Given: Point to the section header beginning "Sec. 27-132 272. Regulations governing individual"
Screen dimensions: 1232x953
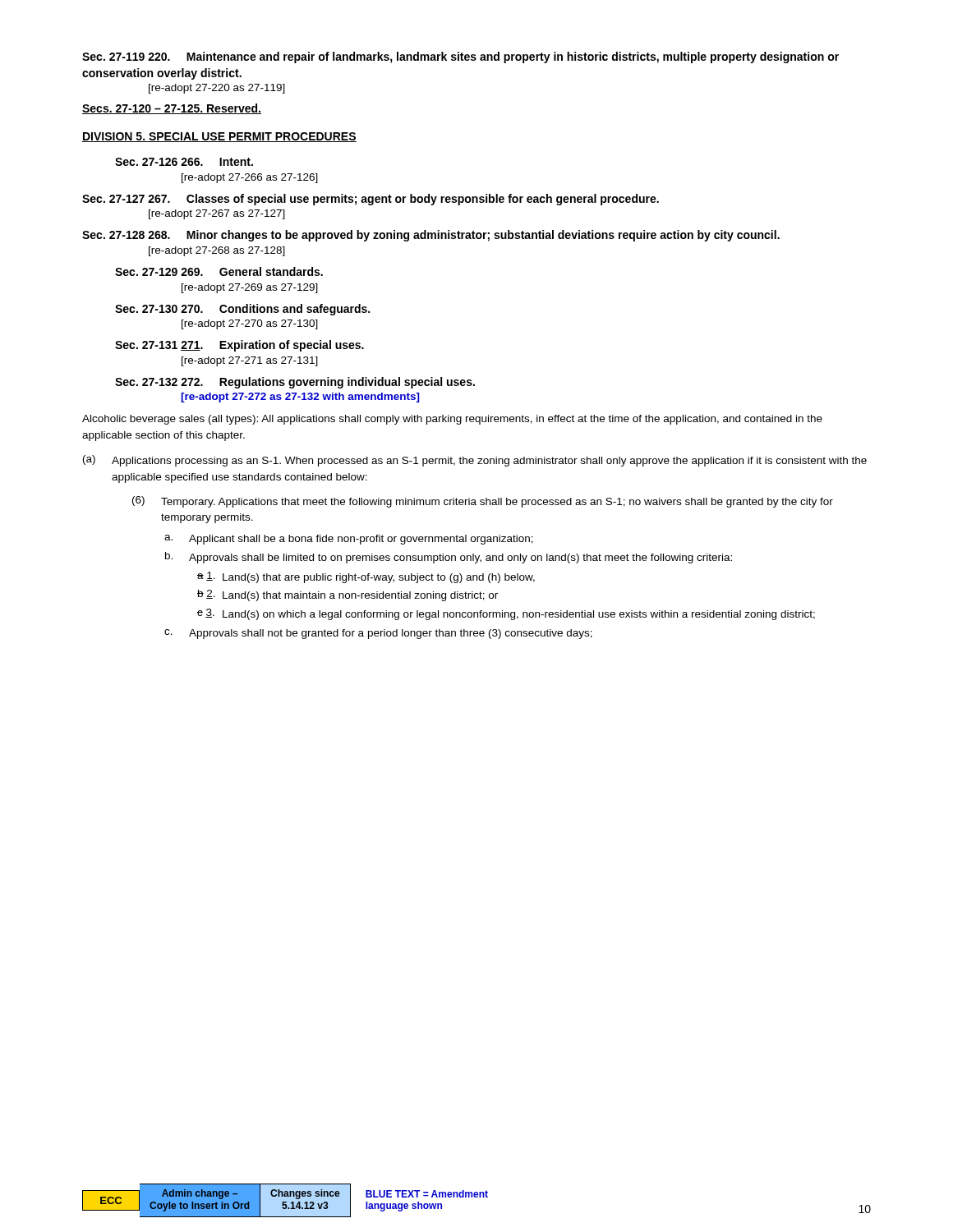Looking at the screenshot, I should (x=295, y=383).
